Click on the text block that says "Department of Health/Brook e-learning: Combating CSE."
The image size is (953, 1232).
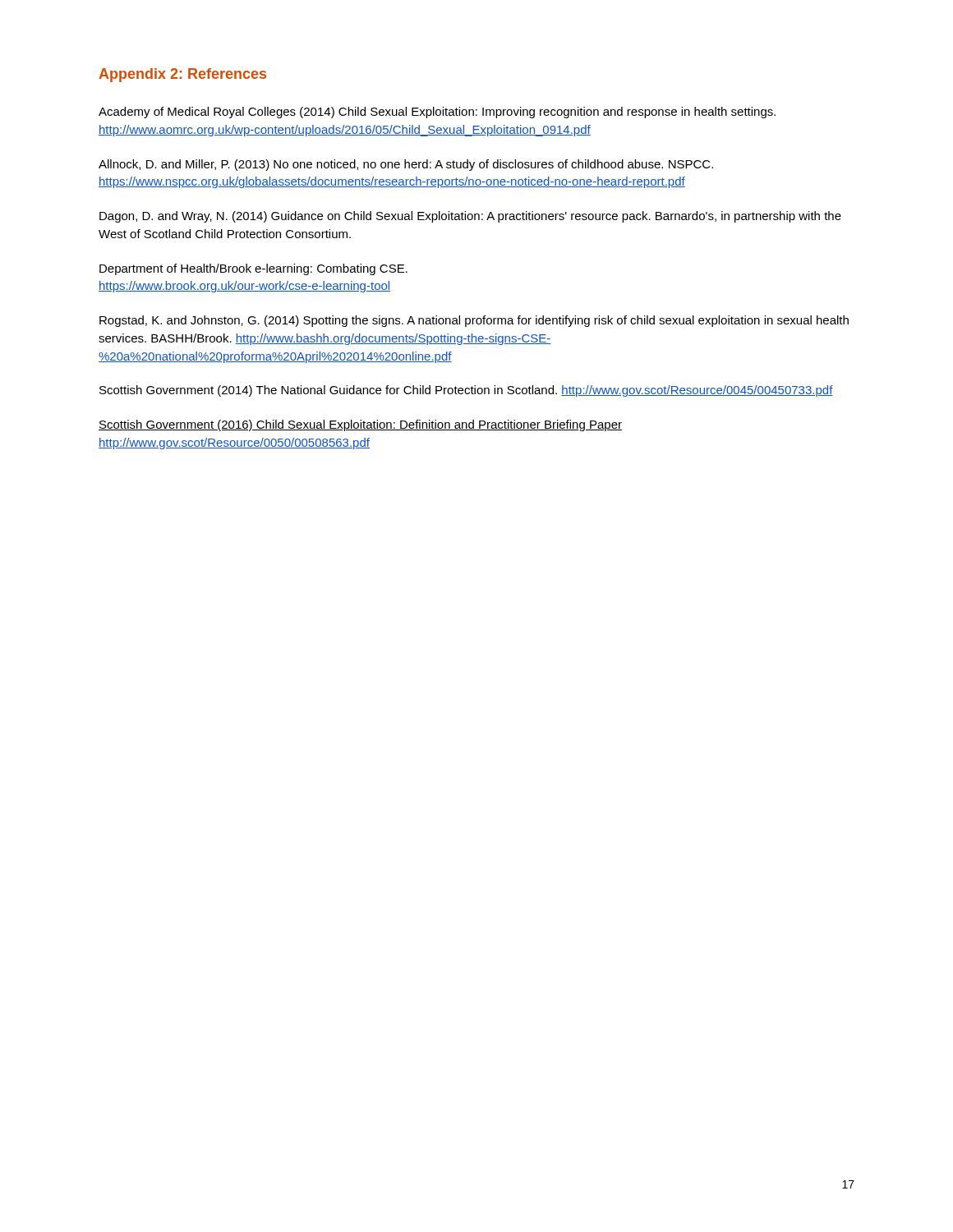(253, 277)
